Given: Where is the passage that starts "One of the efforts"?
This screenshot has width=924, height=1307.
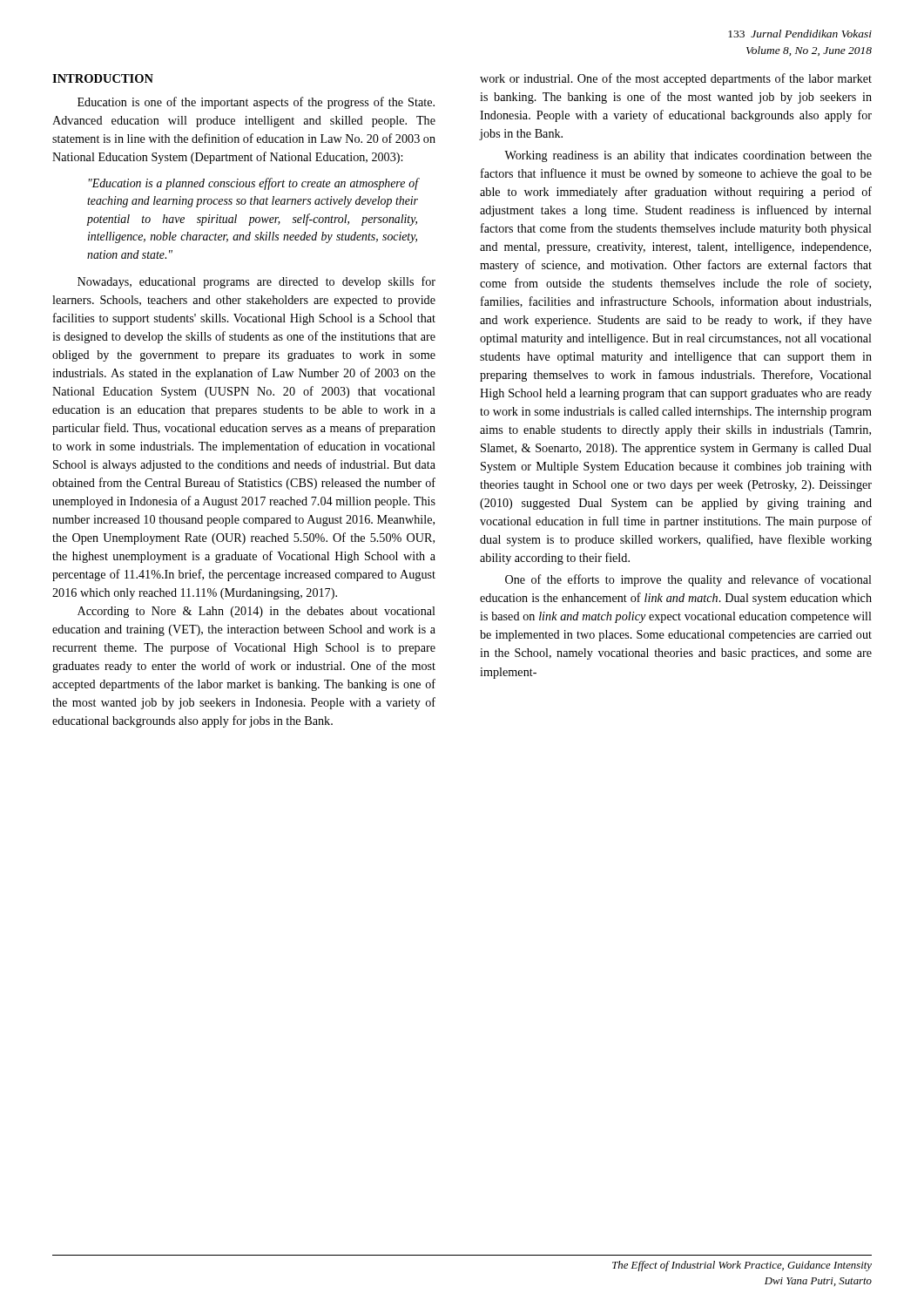Looking at the screenshot, I should click(x=676, y=626).
